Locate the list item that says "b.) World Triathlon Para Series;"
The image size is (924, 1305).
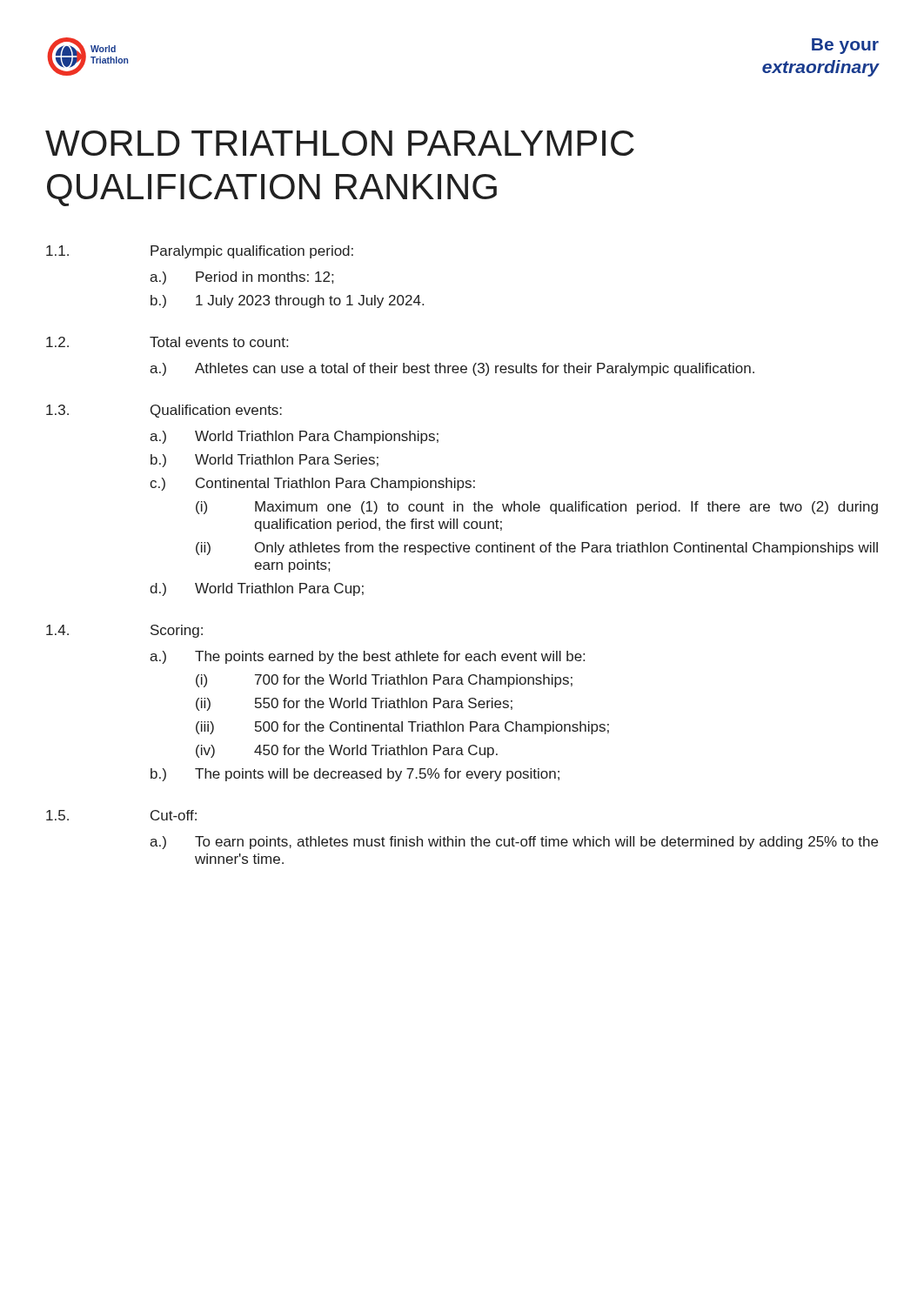264,461
